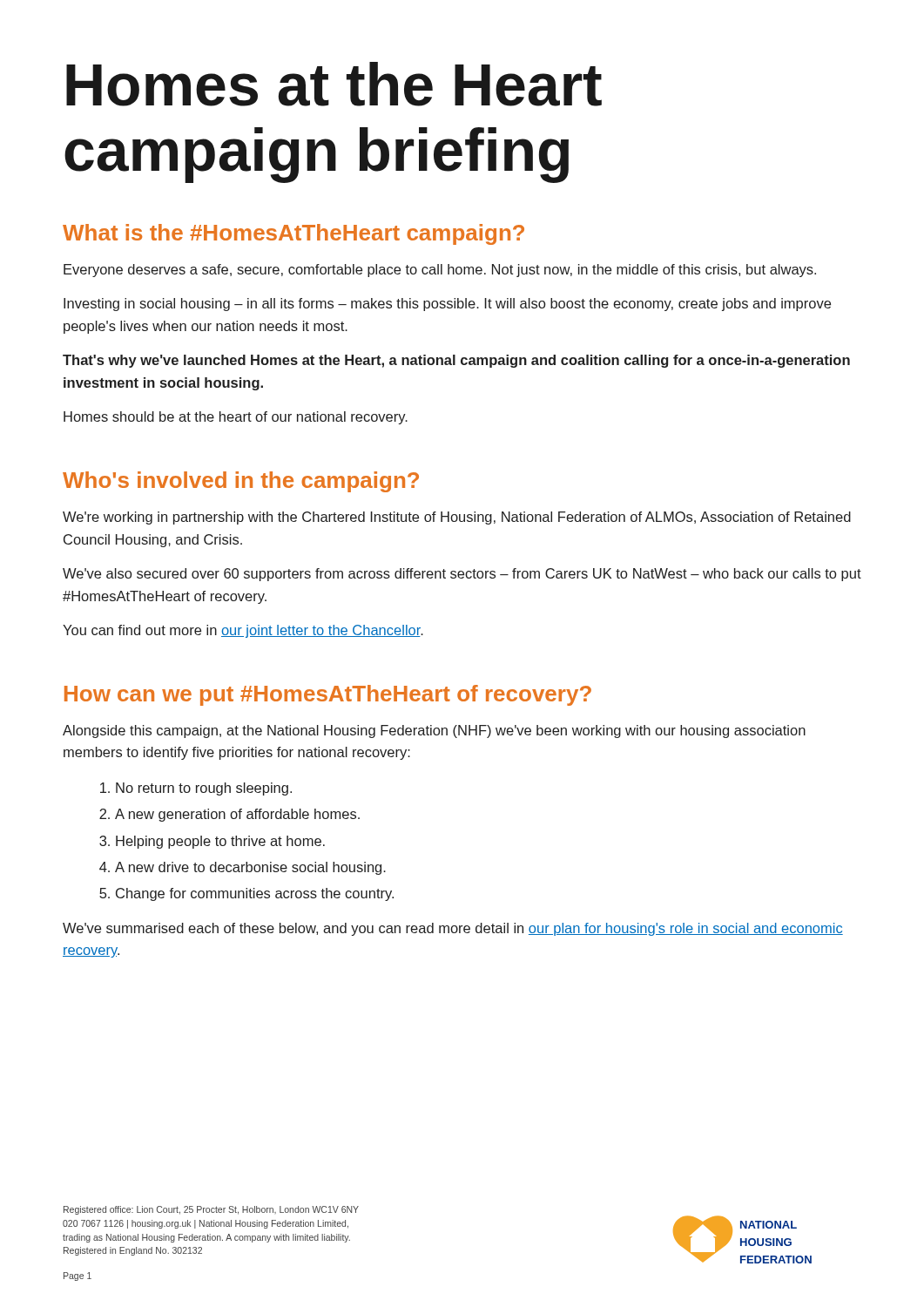Find the text block that reads "We're working in"
924x1307 pixels.
tap(462, 528)
